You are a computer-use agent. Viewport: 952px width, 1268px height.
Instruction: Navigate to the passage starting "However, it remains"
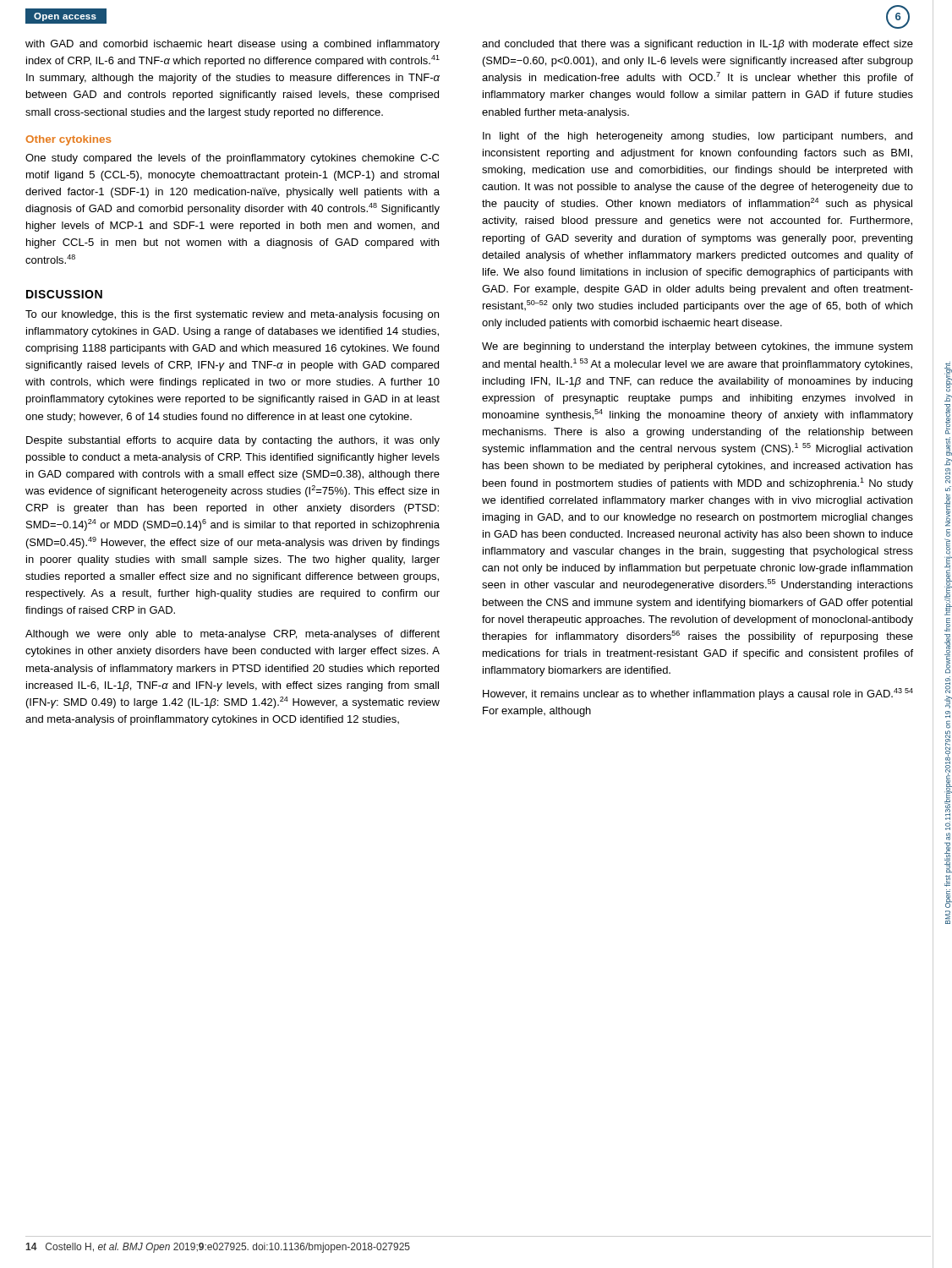[697, 702]
